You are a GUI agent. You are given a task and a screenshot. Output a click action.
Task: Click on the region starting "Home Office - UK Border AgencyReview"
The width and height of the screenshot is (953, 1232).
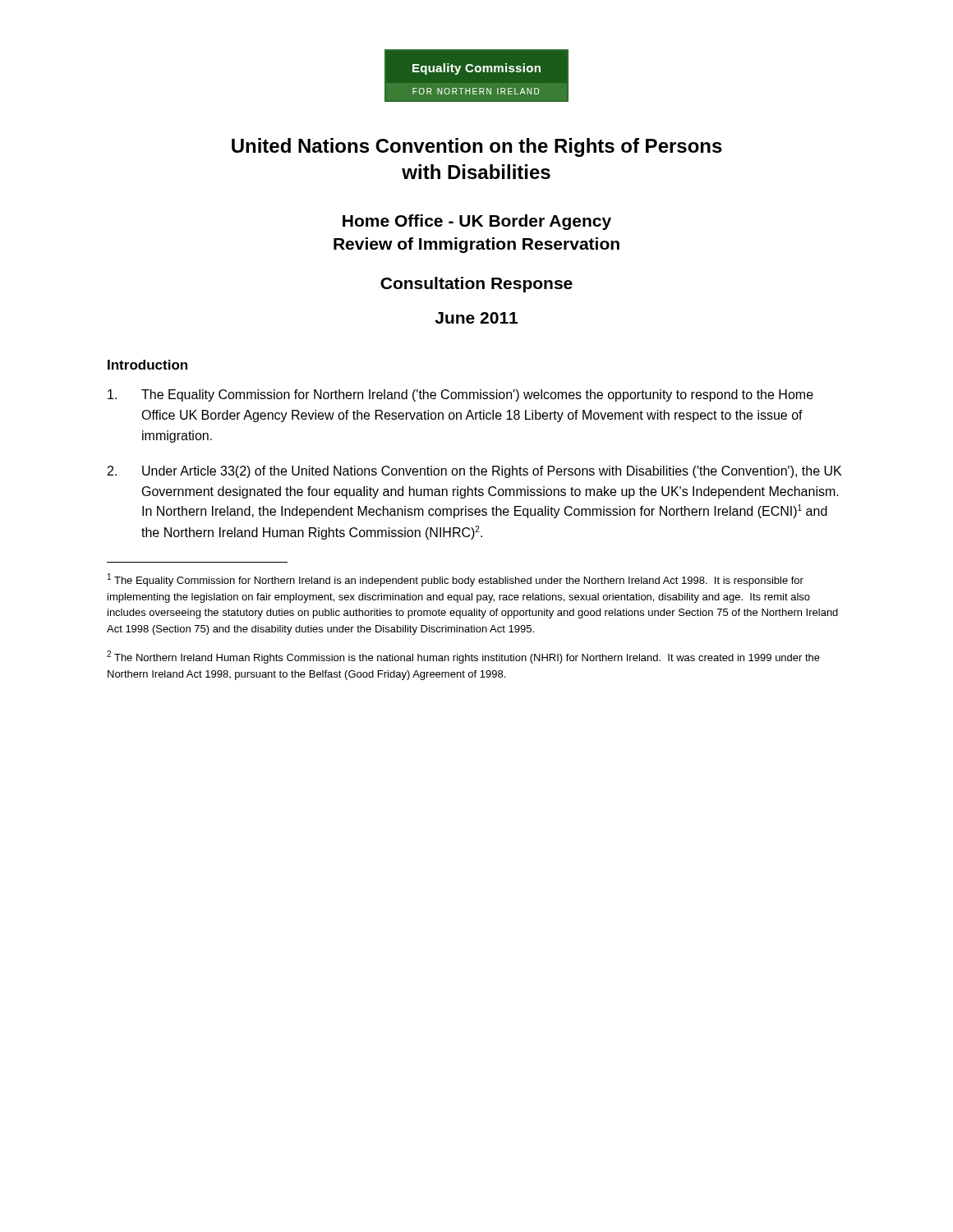coord(476,232)
